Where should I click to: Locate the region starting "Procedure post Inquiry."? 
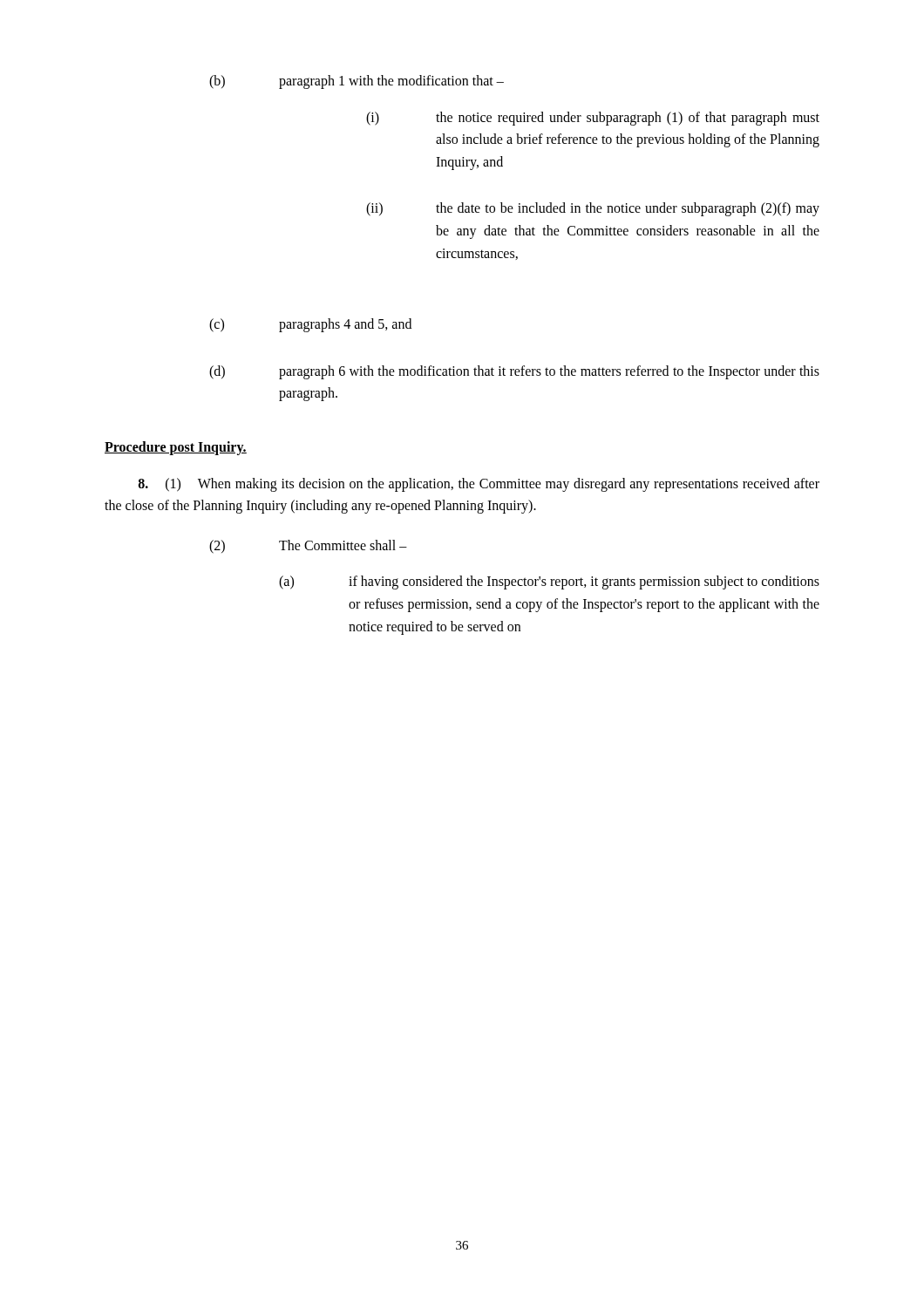175,447
